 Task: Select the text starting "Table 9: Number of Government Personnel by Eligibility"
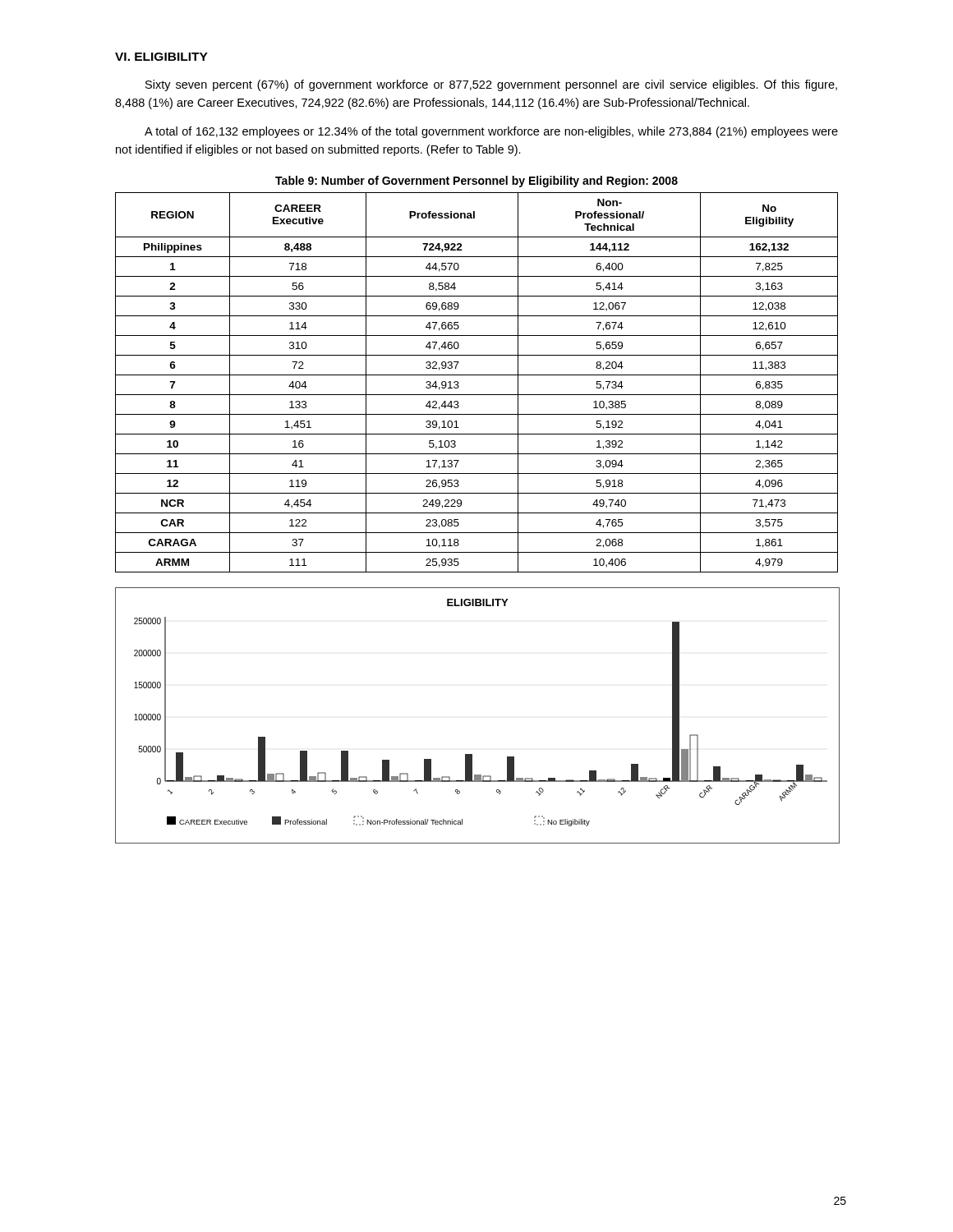tap(476, 181)
